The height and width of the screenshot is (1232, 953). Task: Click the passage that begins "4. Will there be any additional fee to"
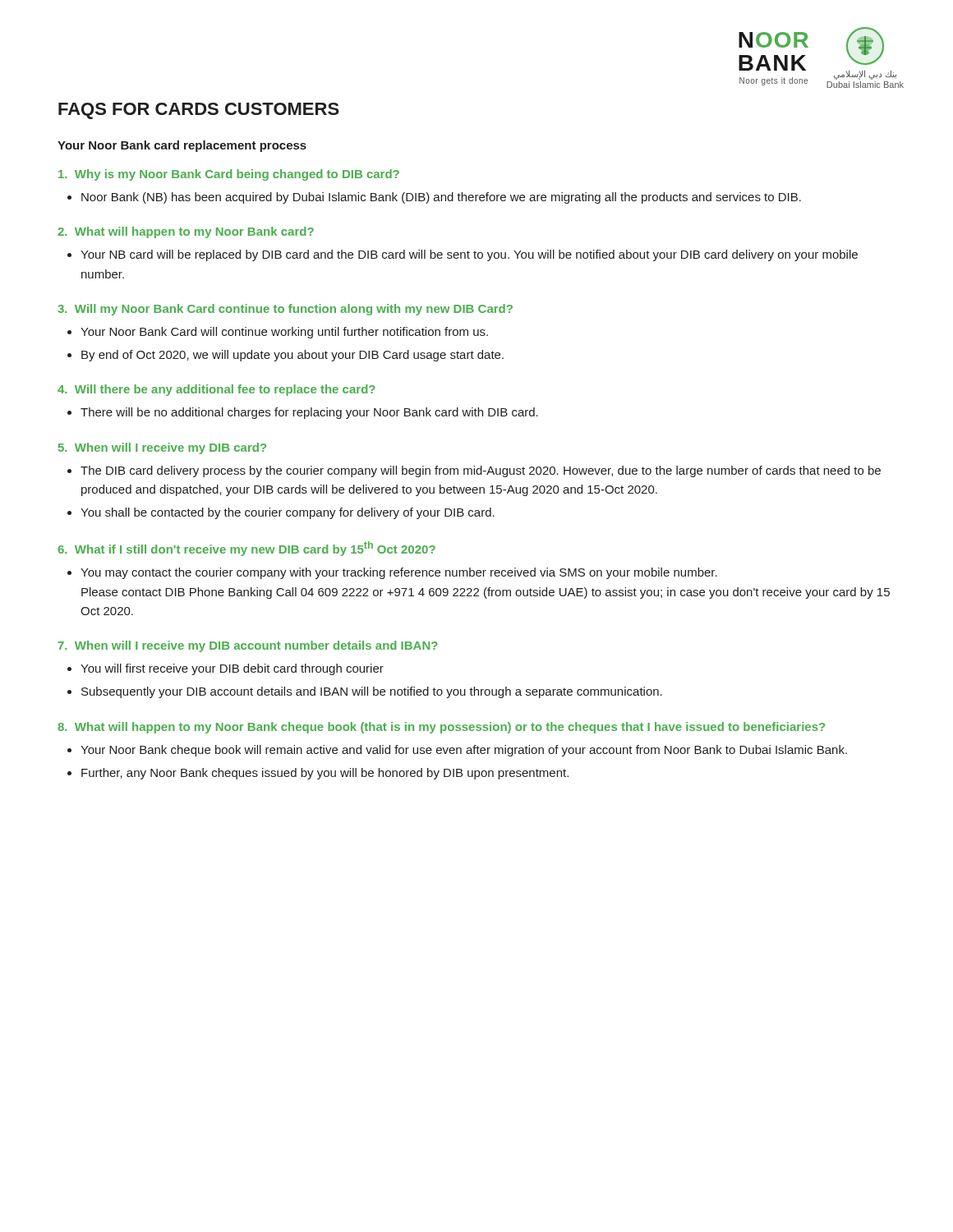(x=217, y=389)
